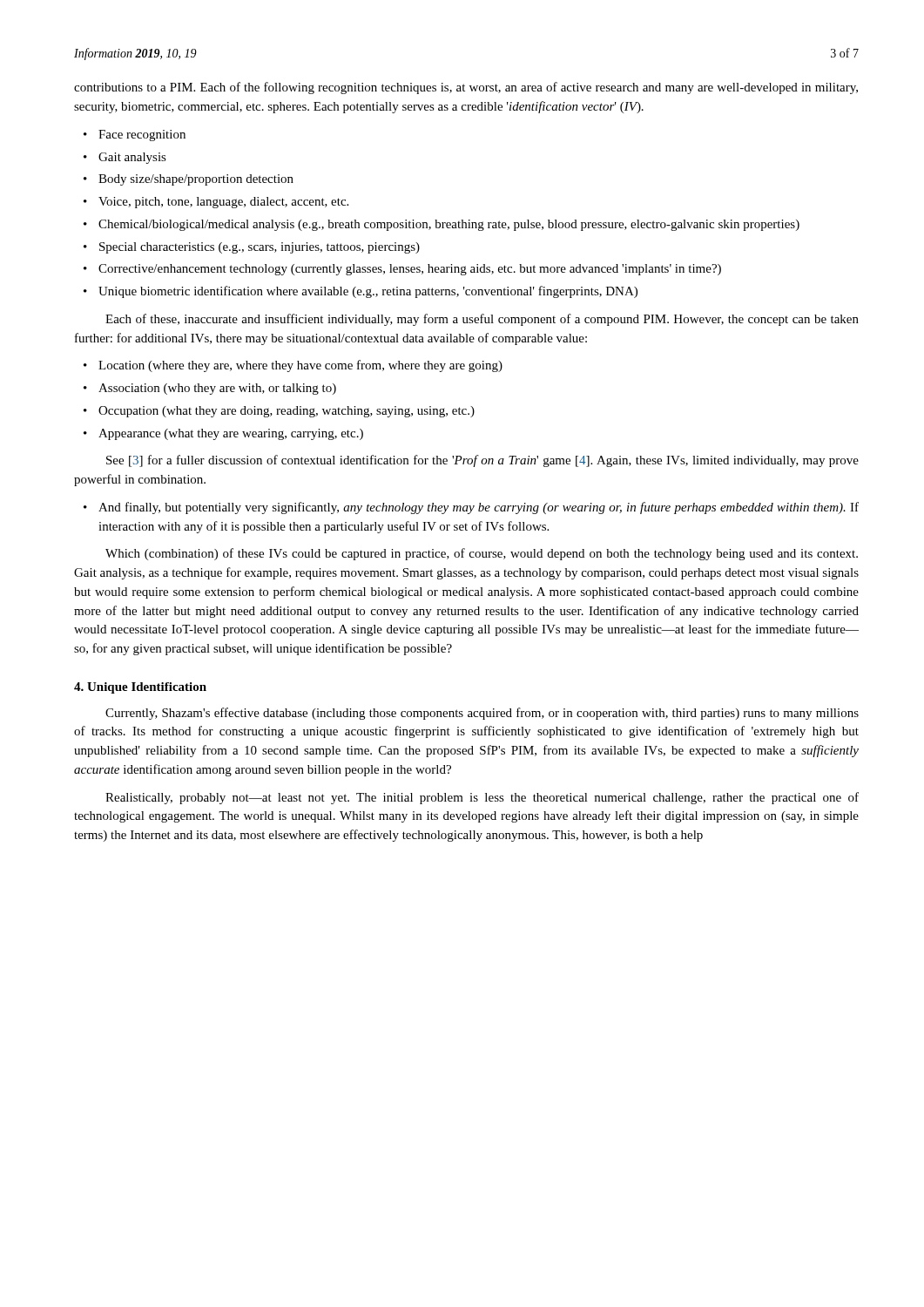Find the text starting "See [3] for a fuller discussion of contextual"
The image size is (924, 1307).
tap(466, 471)
